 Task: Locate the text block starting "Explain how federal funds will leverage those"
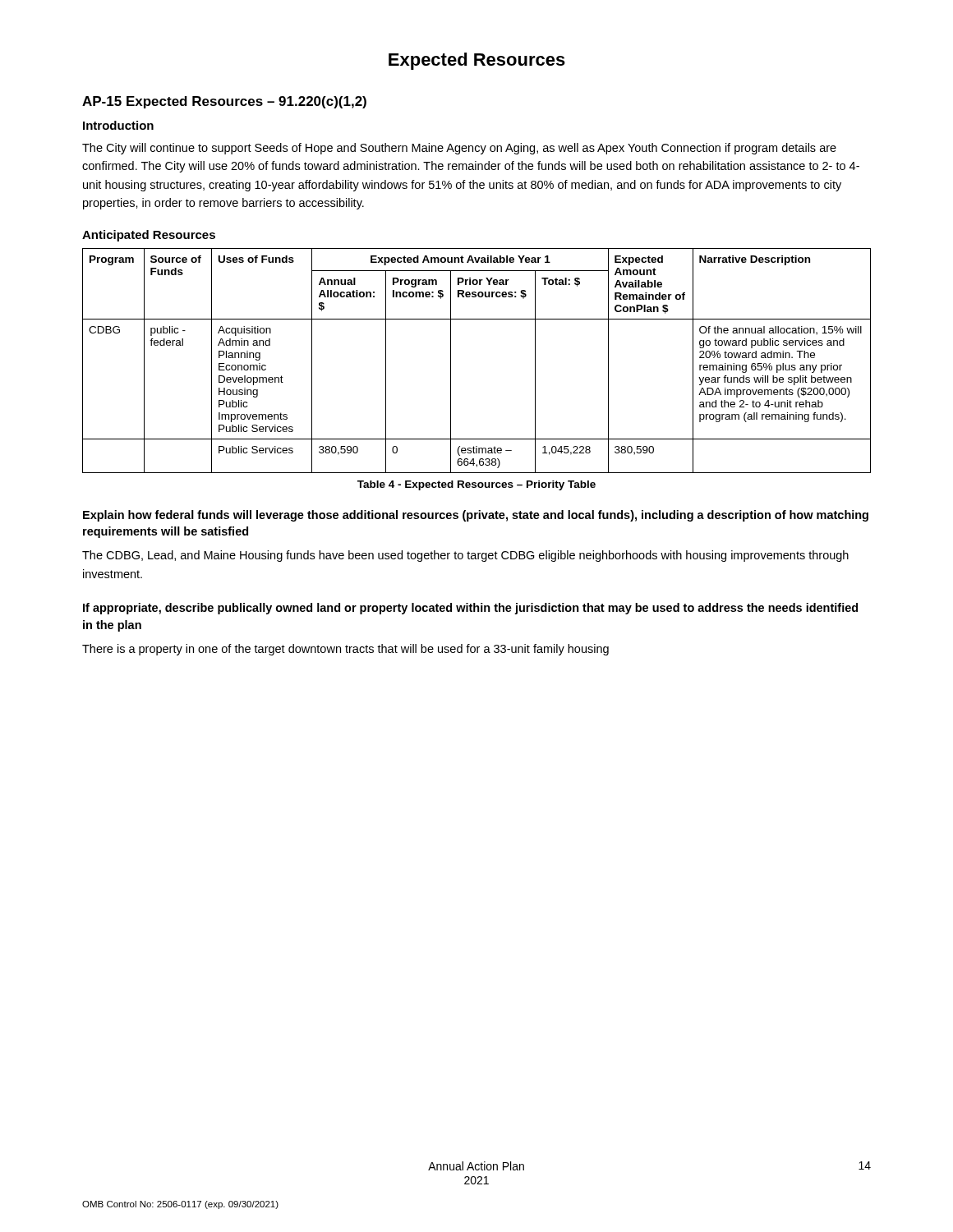click(x=476, y=523)
